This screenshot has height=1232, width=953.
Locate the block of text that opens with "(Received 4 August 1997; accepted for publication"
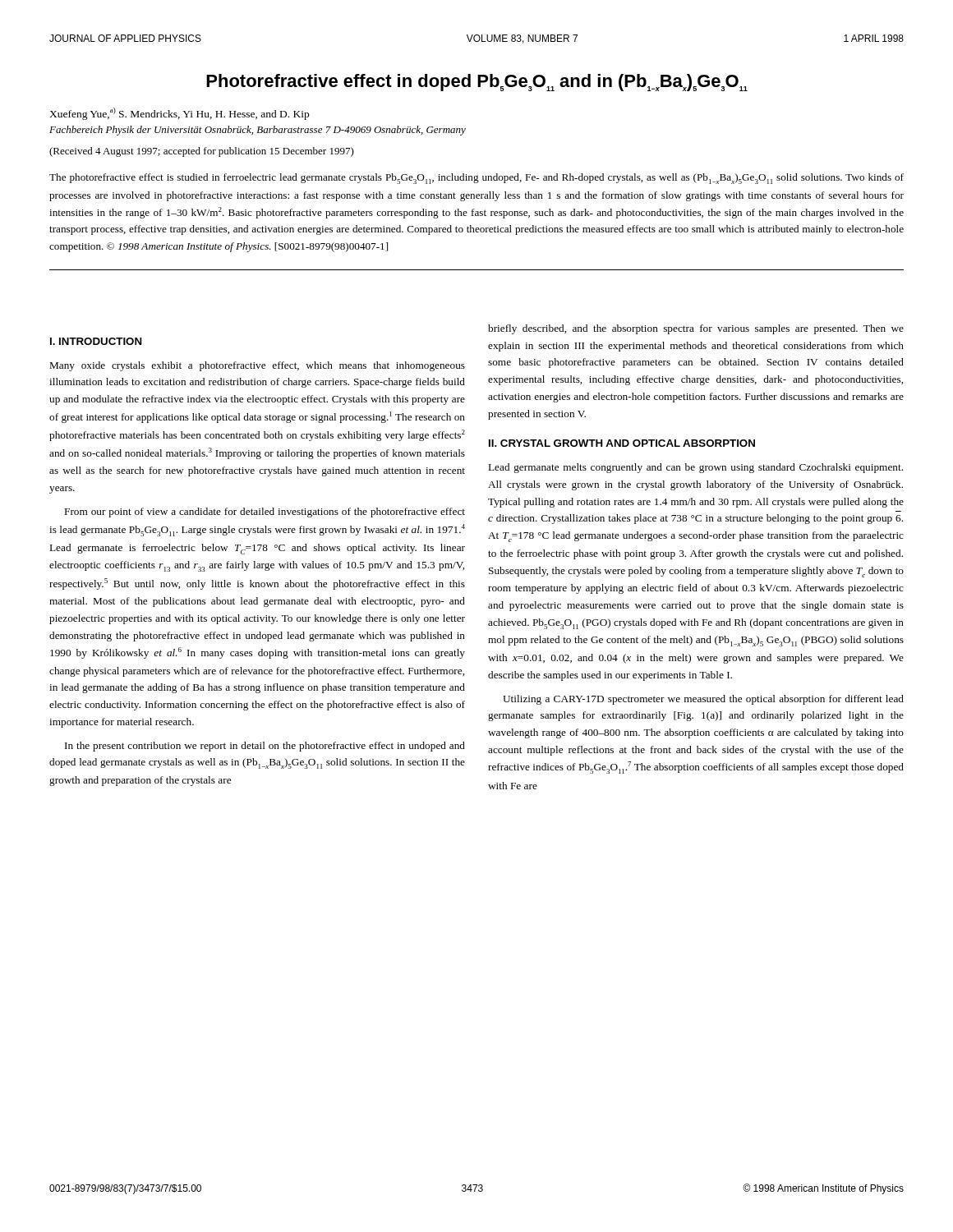202,150
